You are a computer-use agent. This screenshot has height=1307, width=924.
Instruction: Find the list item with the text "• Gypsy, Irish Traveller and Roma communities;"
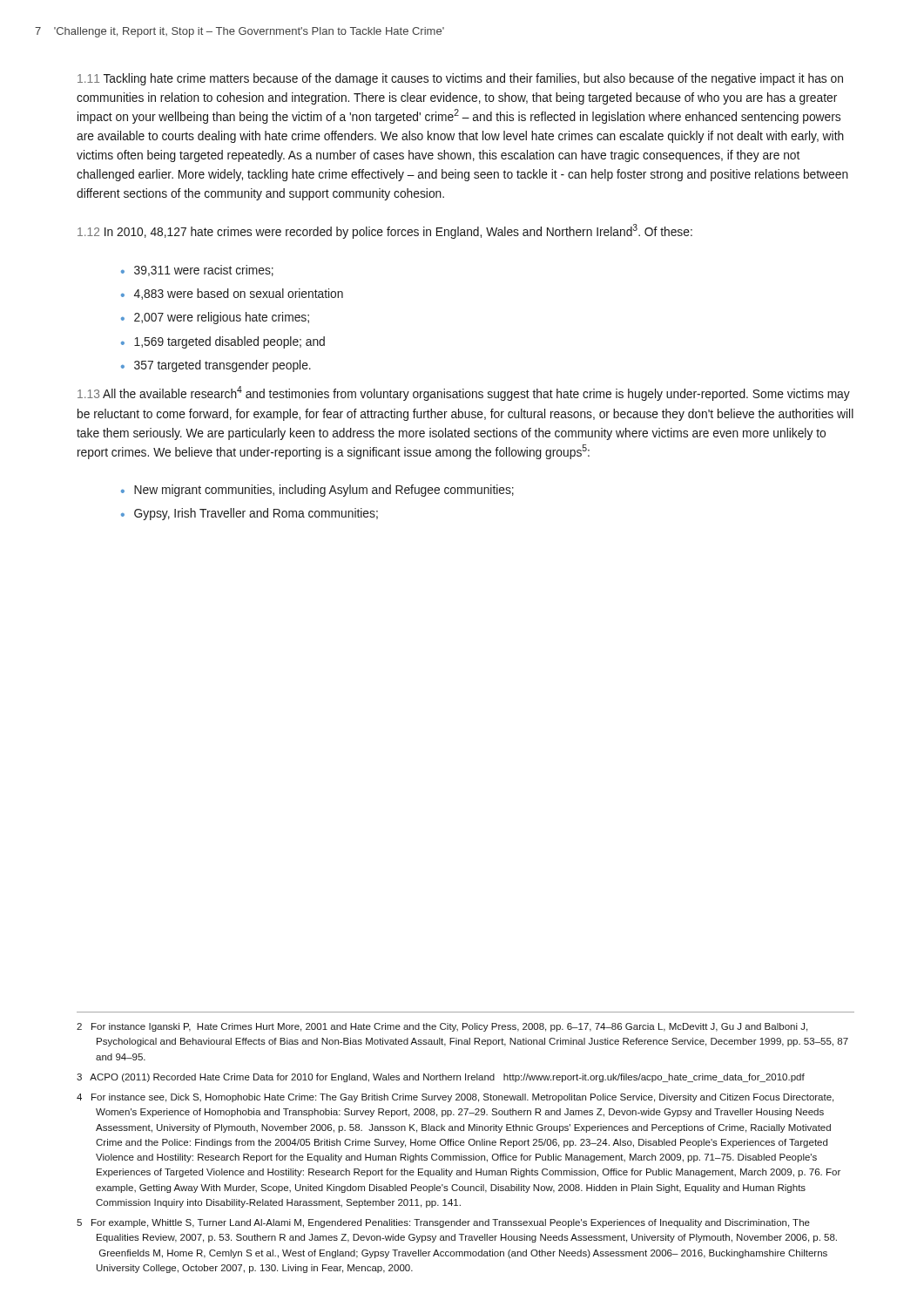point(249,515)
